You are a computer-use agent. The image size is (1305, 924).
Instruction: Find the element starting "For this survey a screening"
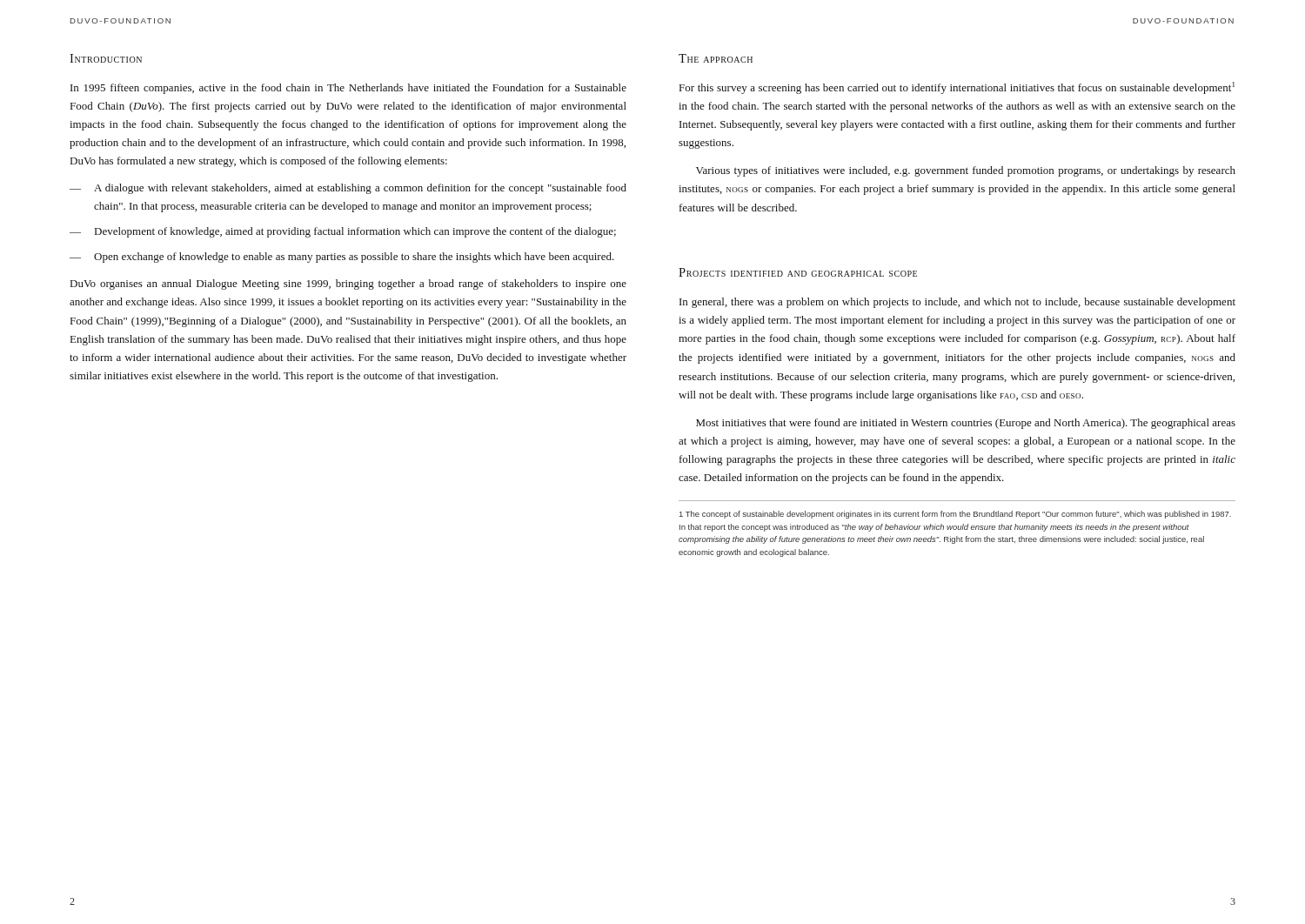957,115
